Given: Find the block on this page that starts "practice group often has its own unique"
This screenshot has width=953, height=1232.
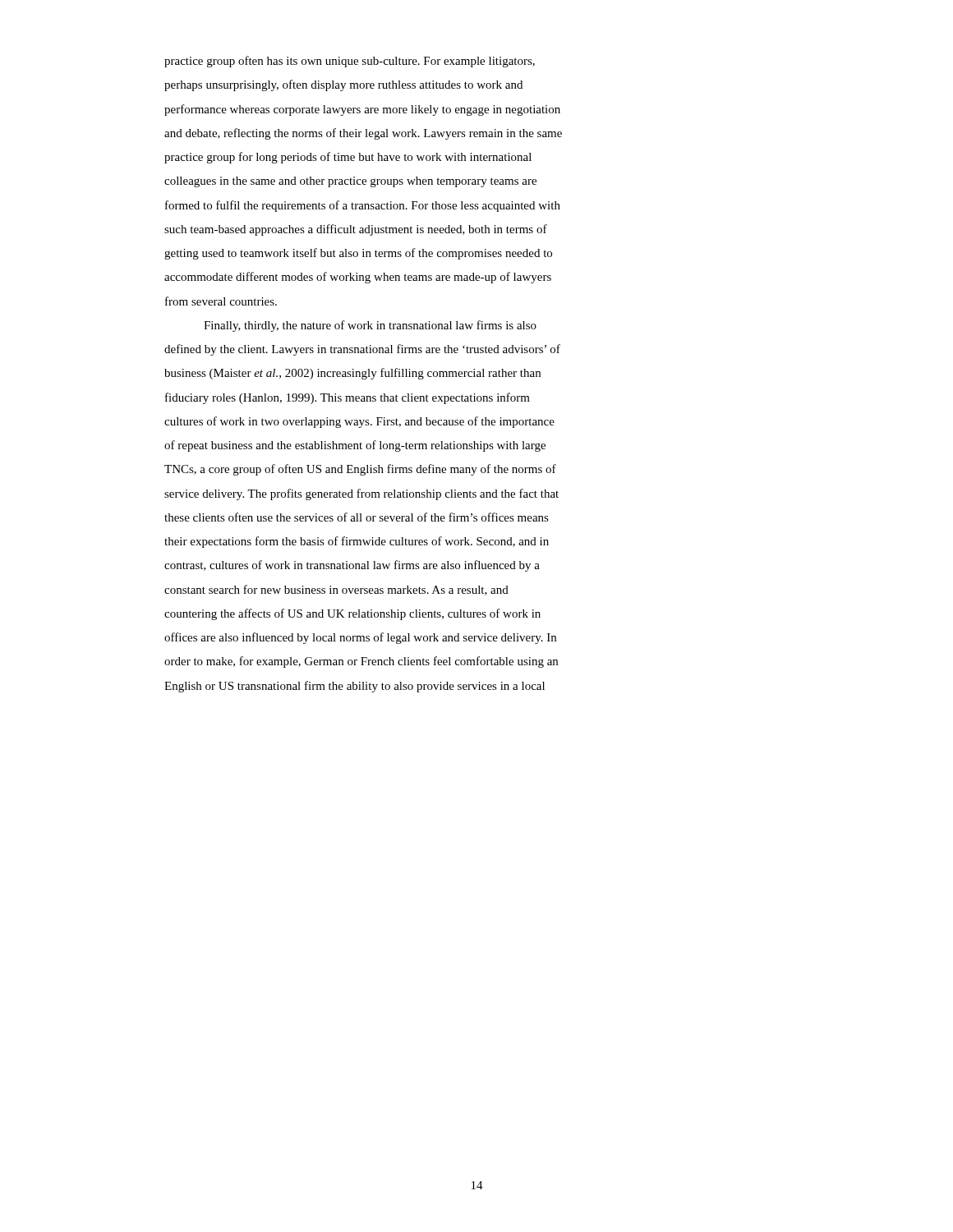Looking at the screenshot, I should 476,181.
